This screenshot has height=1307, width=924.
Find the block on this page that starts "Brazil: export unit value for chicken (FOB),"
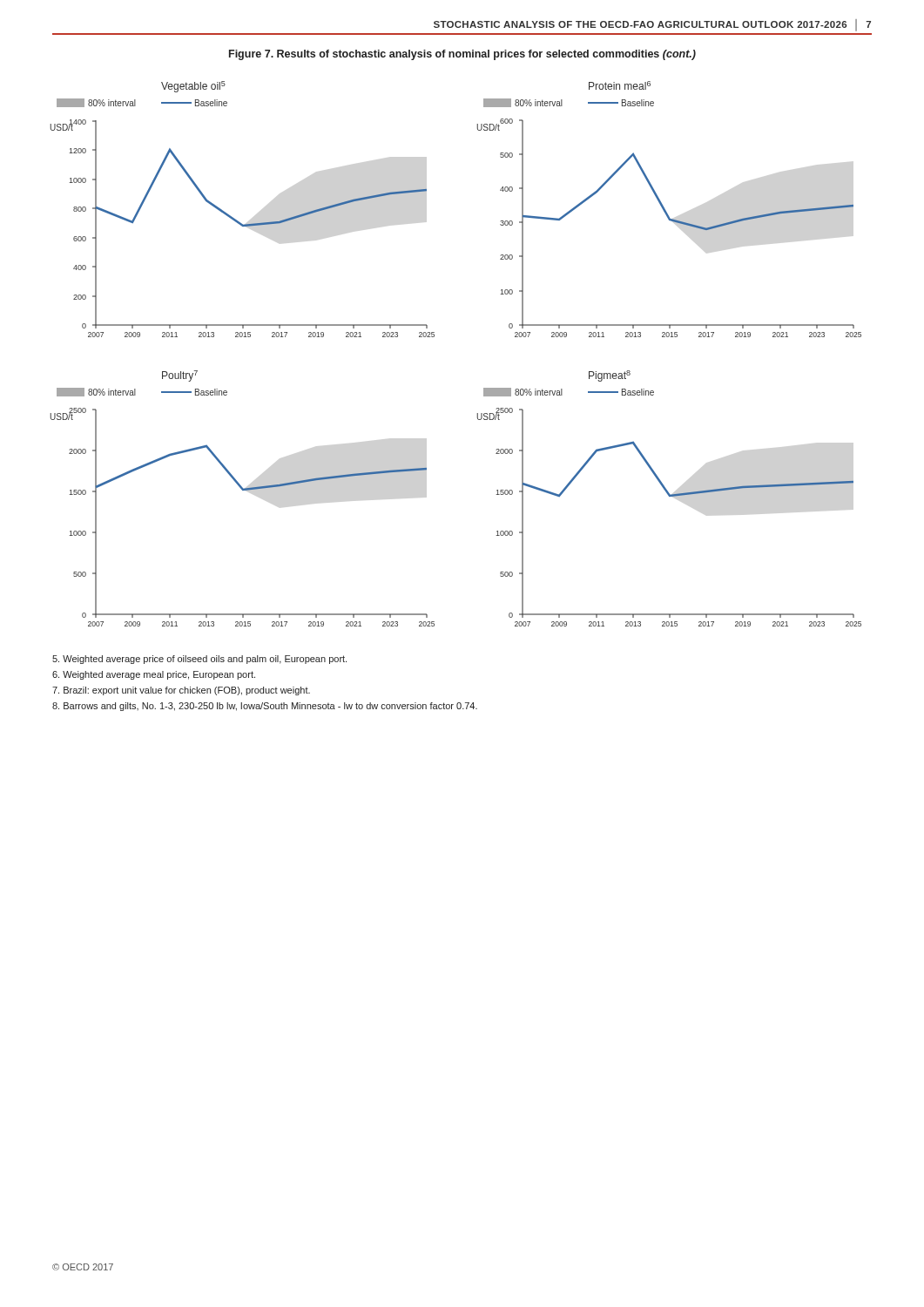point(181,690)
